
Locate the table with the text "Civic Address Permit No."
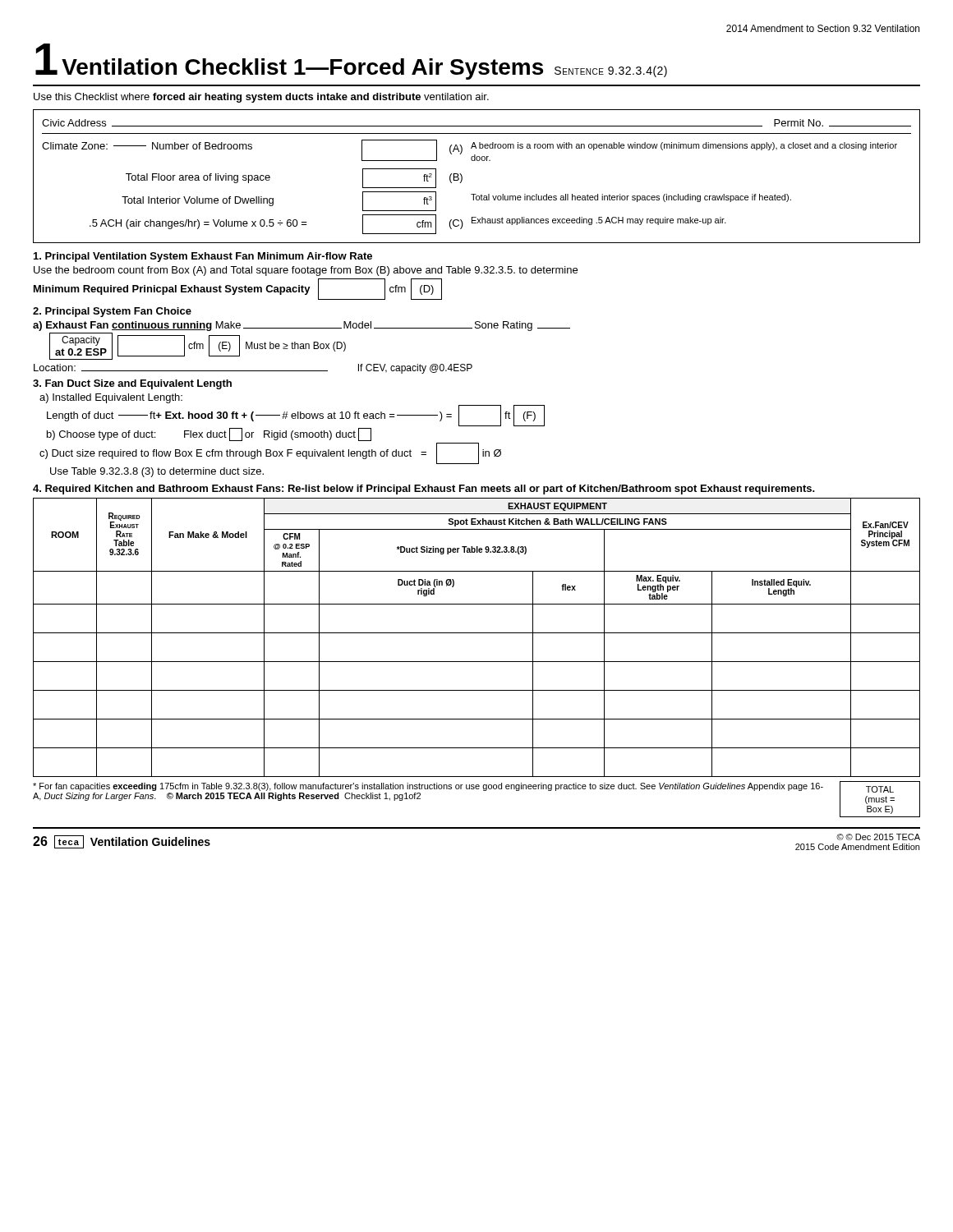[x=476, y=176]
